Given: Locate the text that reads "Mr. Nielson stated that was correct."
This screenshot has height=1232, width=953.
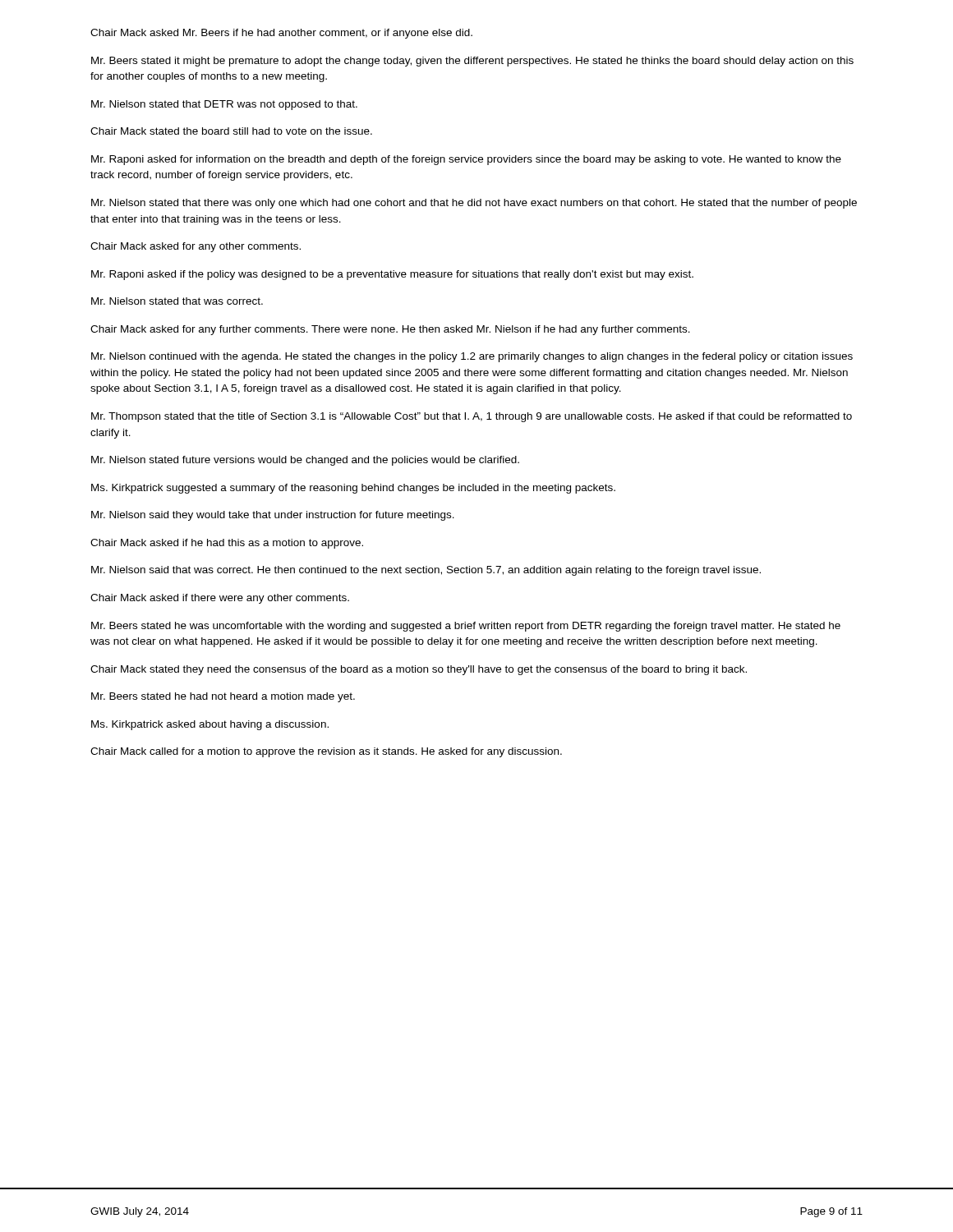Looking at the screenshot, I should coord(177,301).
